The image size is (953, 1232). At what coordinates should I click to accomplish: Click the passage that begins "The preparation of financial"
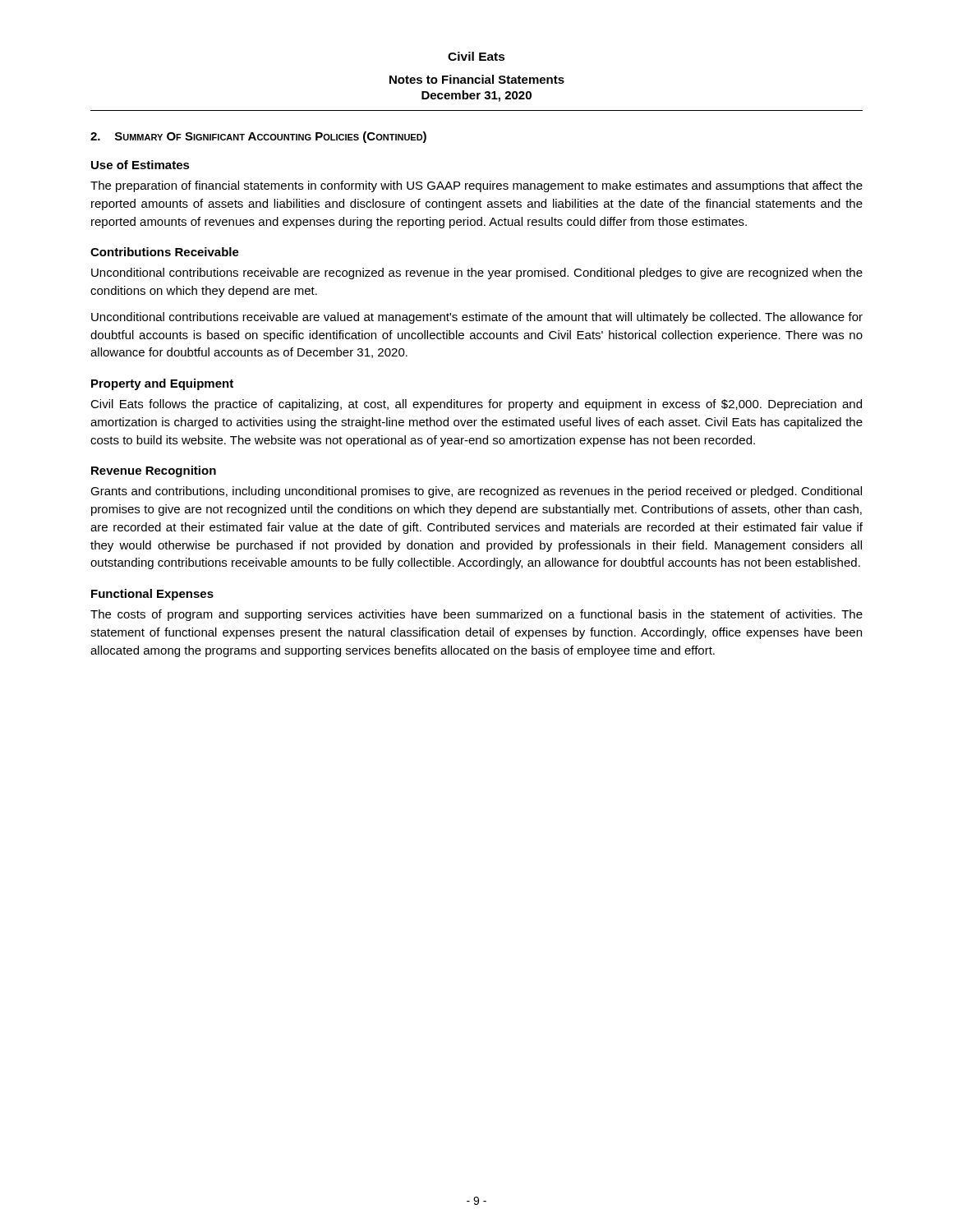coord(476,203)
